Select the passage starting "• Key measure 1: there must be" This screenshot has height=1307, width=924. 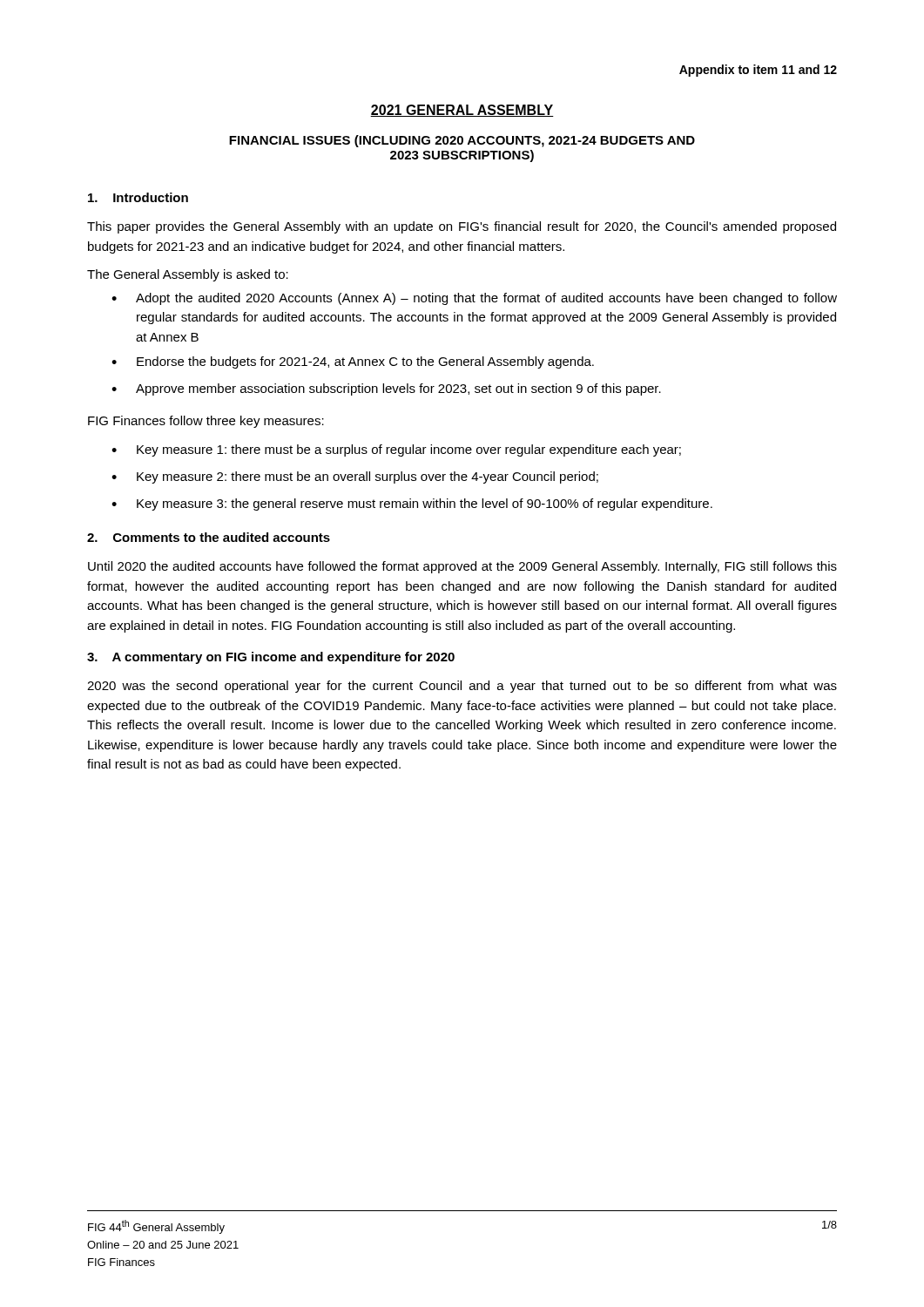[x=471, y=451]
